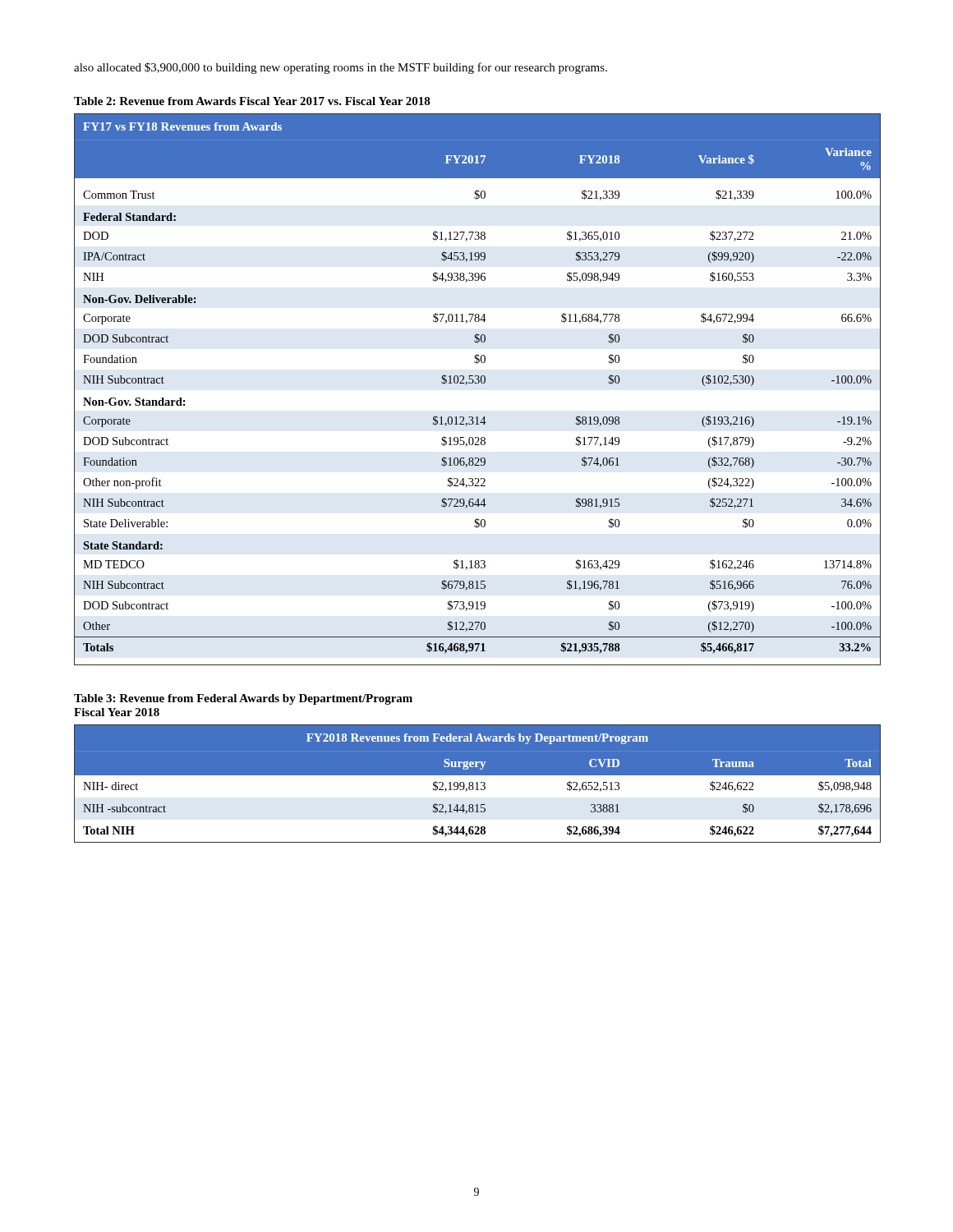Image resolution: width=953 pixels, height=1232 pixels.
Task: Navigate to the text starting "also allocated $3,900,000 to"
Action: [x=476, y=68]
